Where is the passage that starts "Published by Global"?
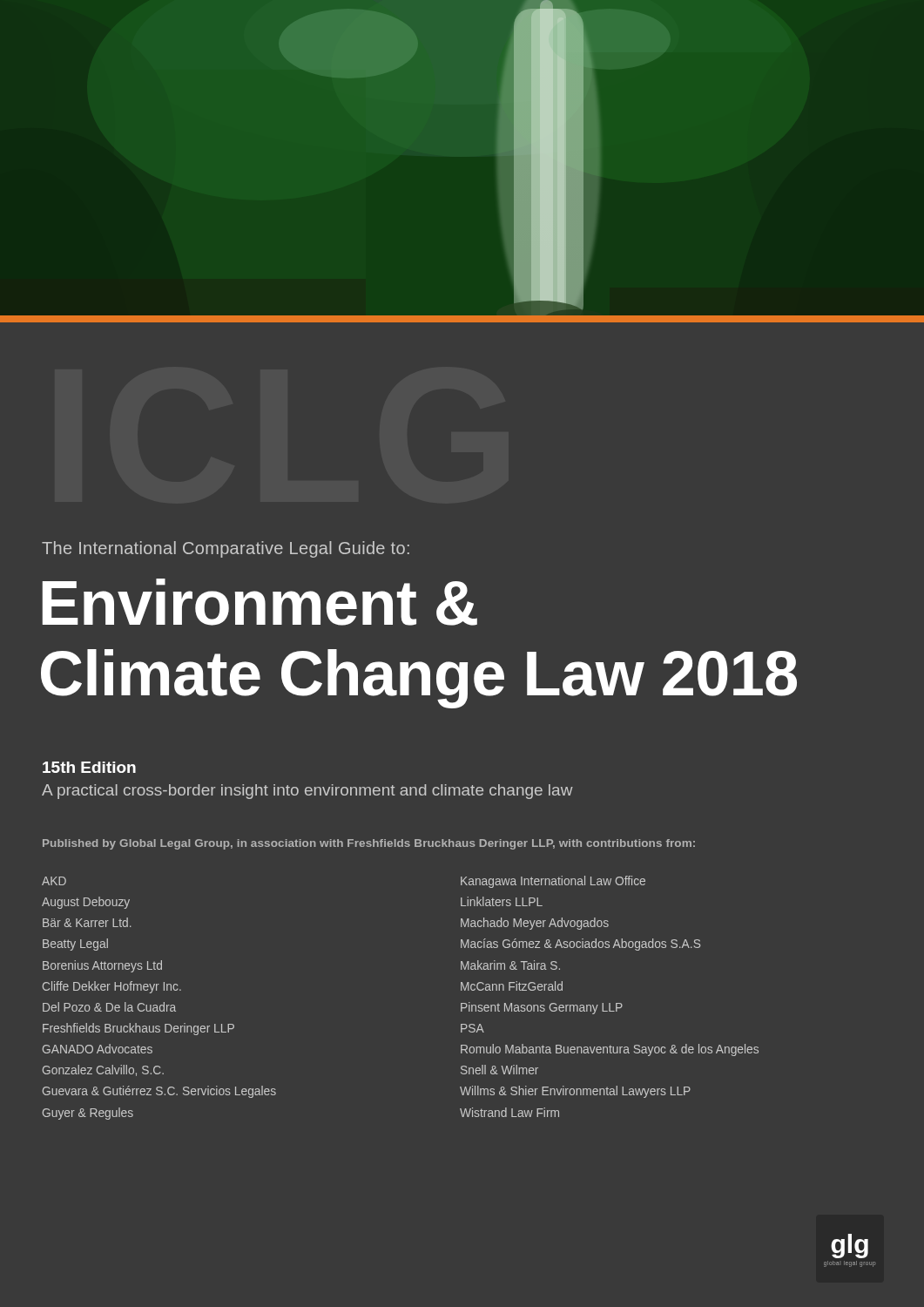Screen dimensions: 1307x924 point(369,843)
